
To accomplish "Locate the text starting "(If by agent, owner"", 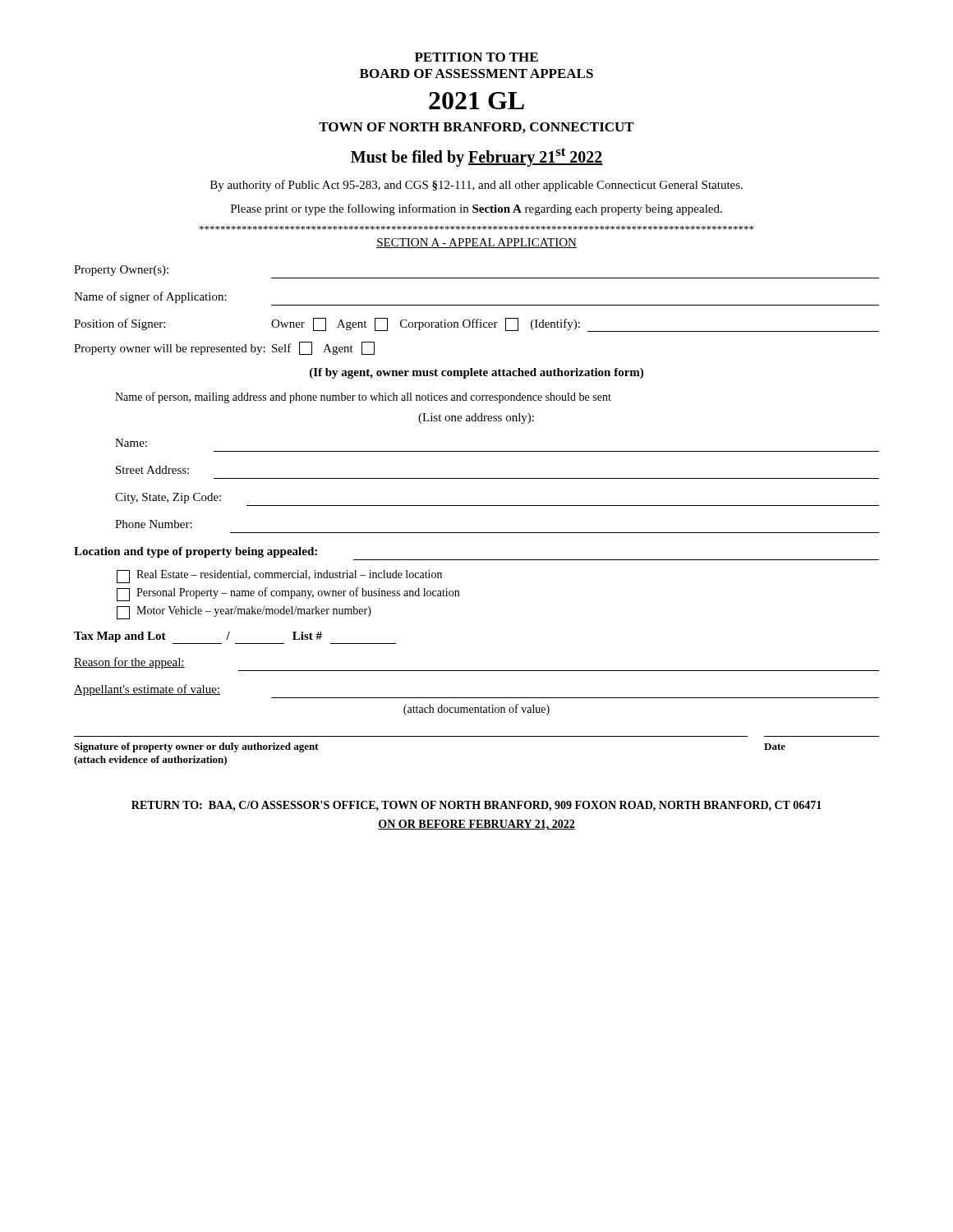I will [476, 372].
